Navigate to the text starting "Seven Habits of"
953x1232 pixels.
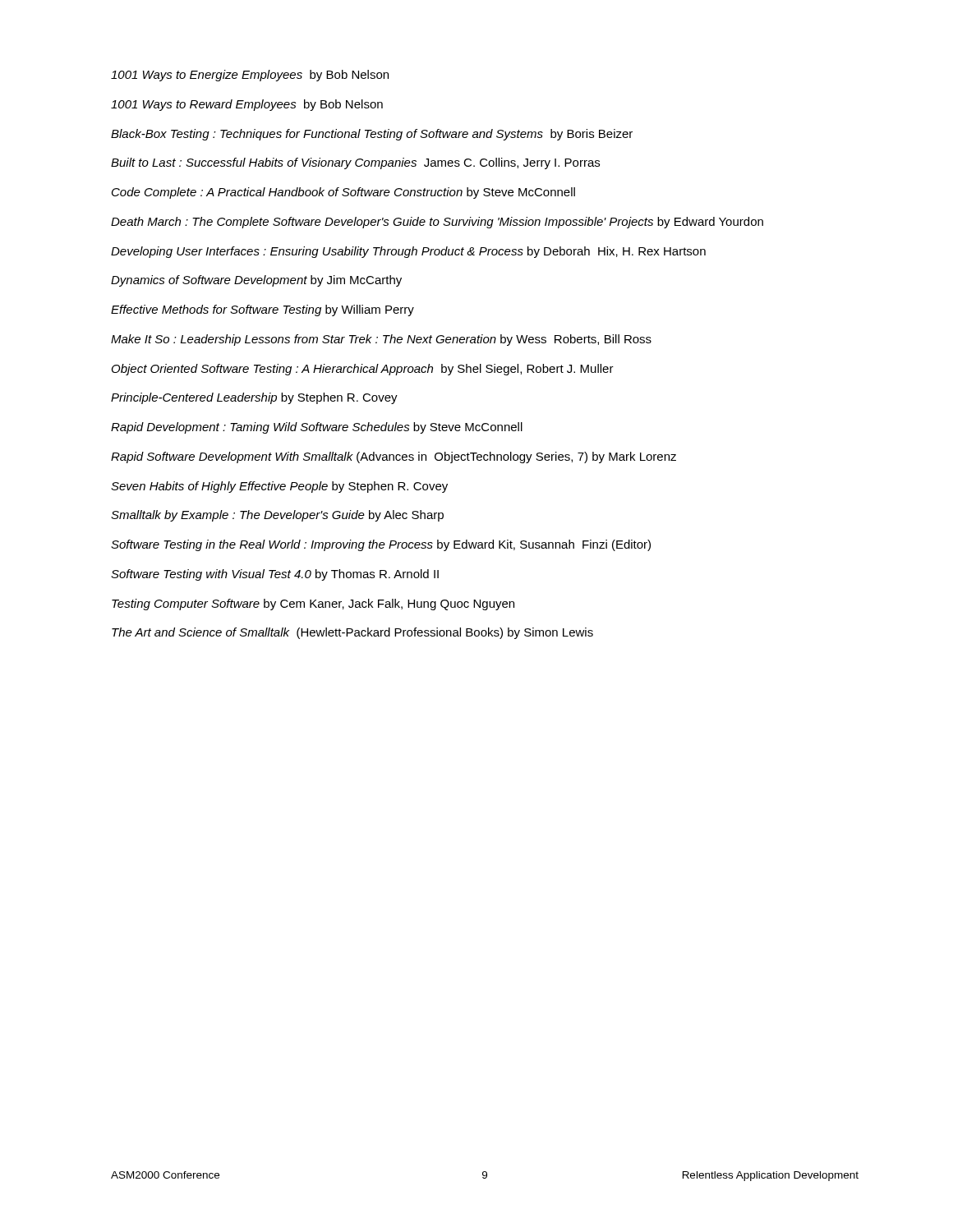point(279,485)
